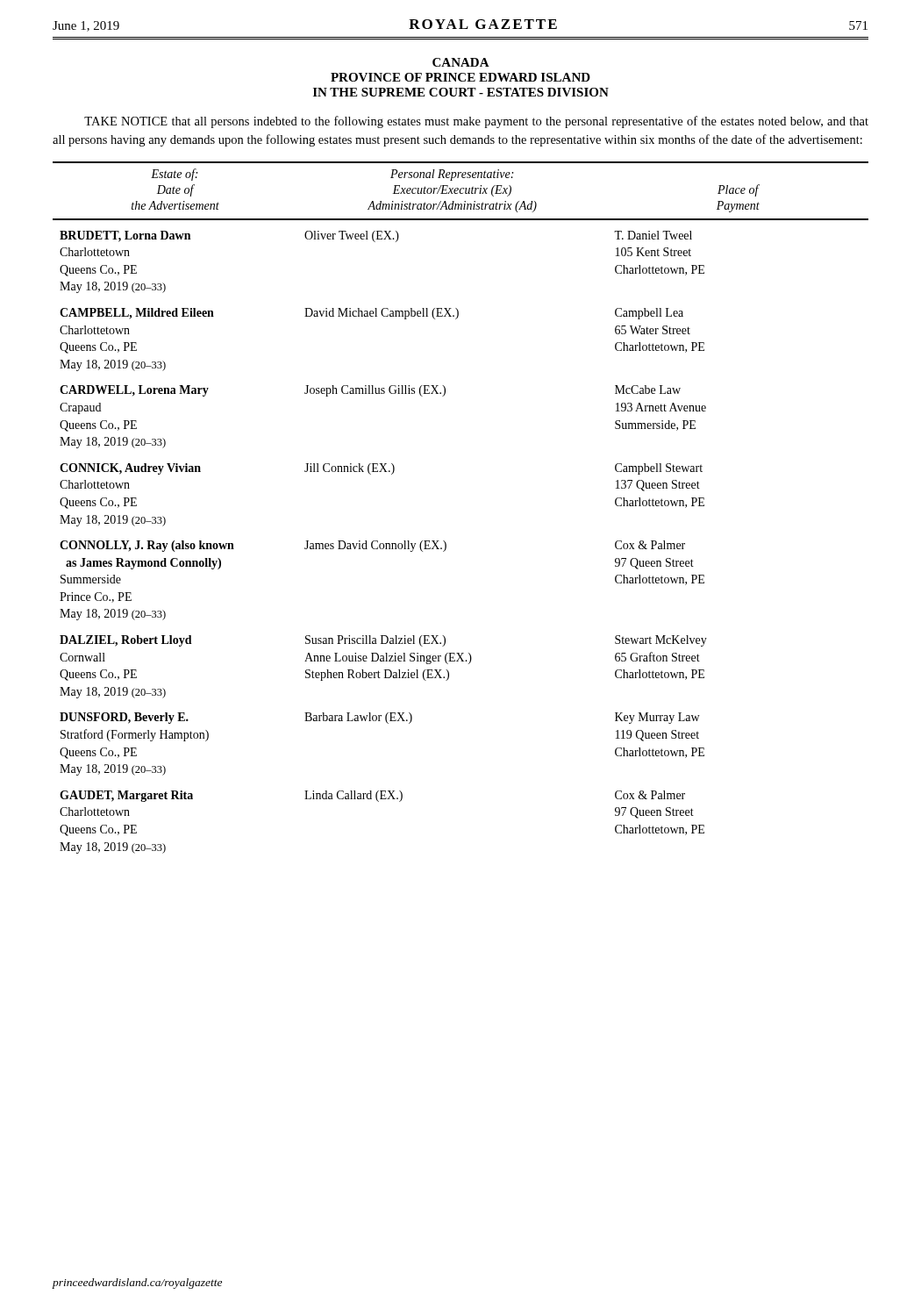
Task: Locate the table with the text "Campbell Lea 65 Water"
Action: (x=460, y=509)
